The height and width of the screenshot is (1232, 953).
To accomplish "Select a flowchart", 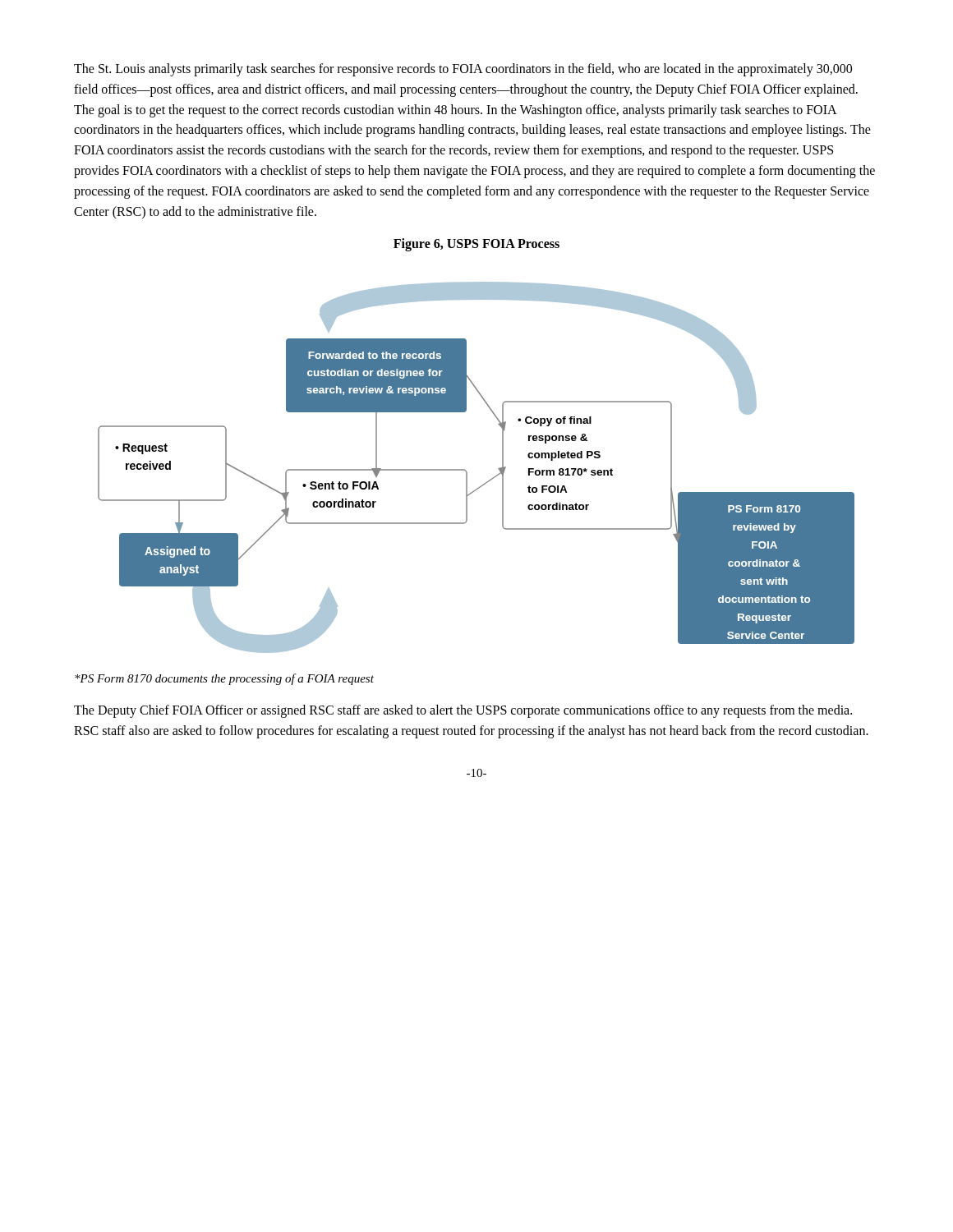I will coord(476,465).
